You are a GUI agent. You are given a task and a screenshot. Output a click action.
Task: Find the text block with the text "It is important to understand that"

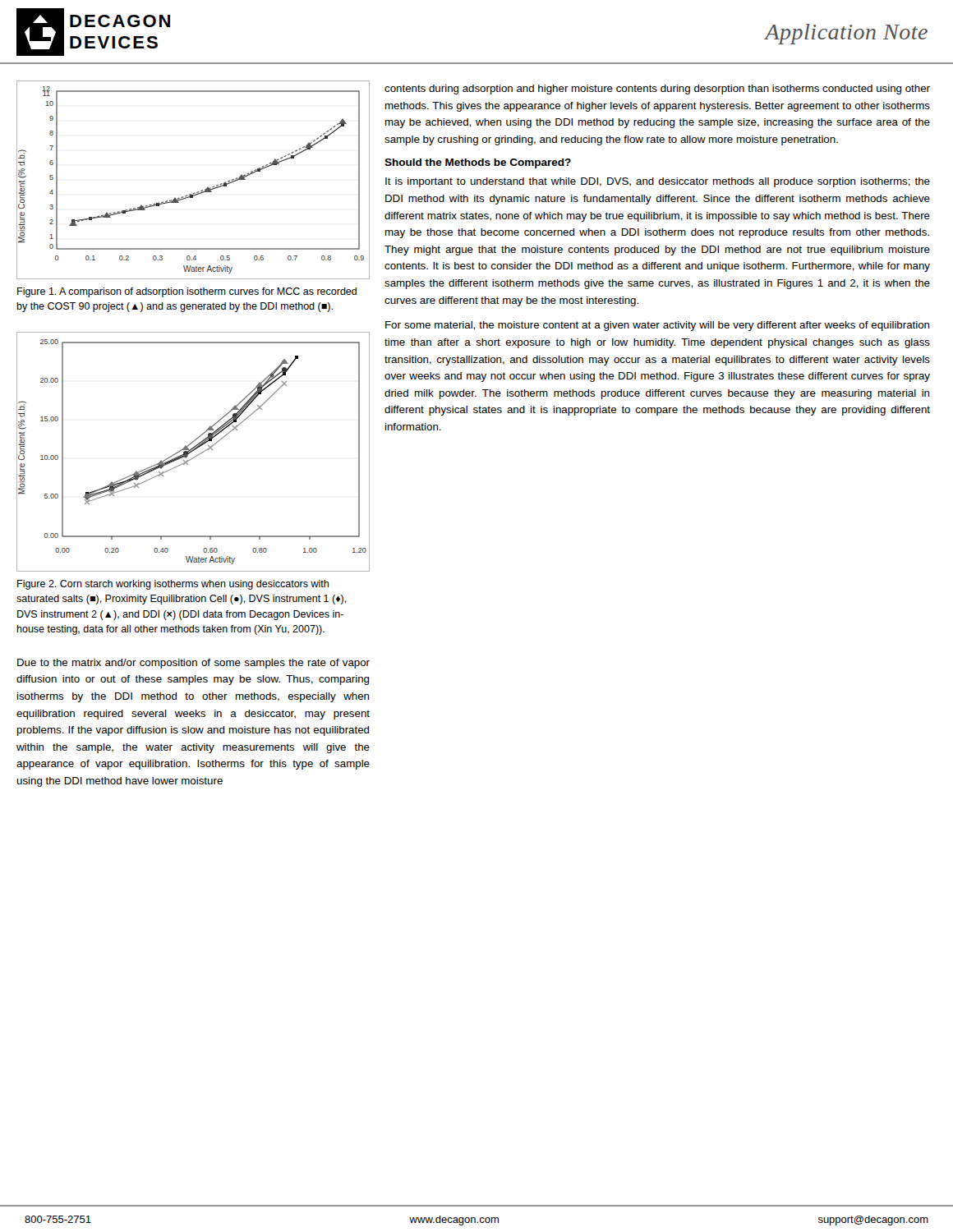click(x=657, y=241)
